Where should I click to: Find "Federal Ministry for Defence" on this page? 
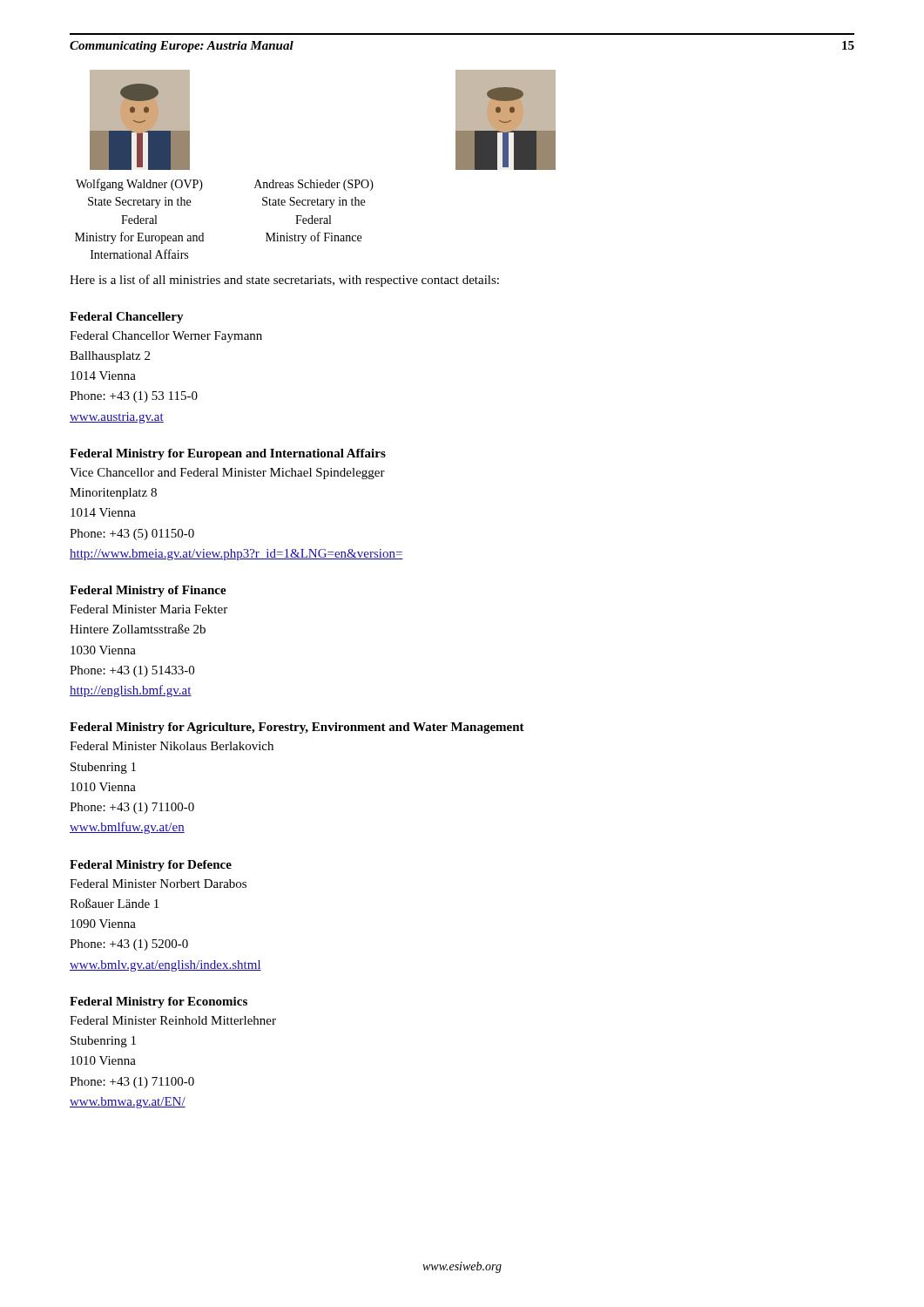coord(151,864)
